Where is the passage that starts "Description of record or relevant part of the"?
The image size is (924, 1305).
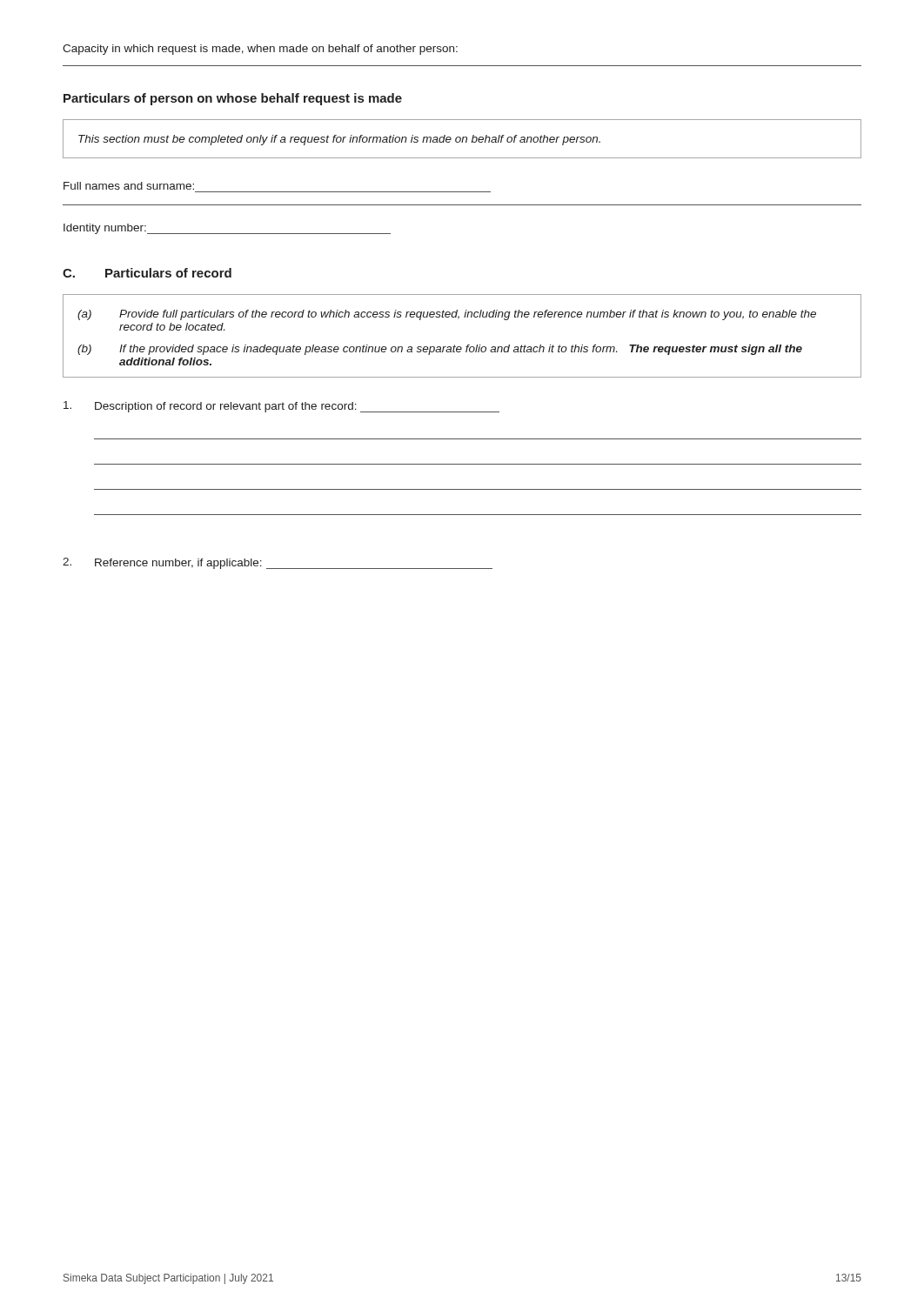(462, 464)
